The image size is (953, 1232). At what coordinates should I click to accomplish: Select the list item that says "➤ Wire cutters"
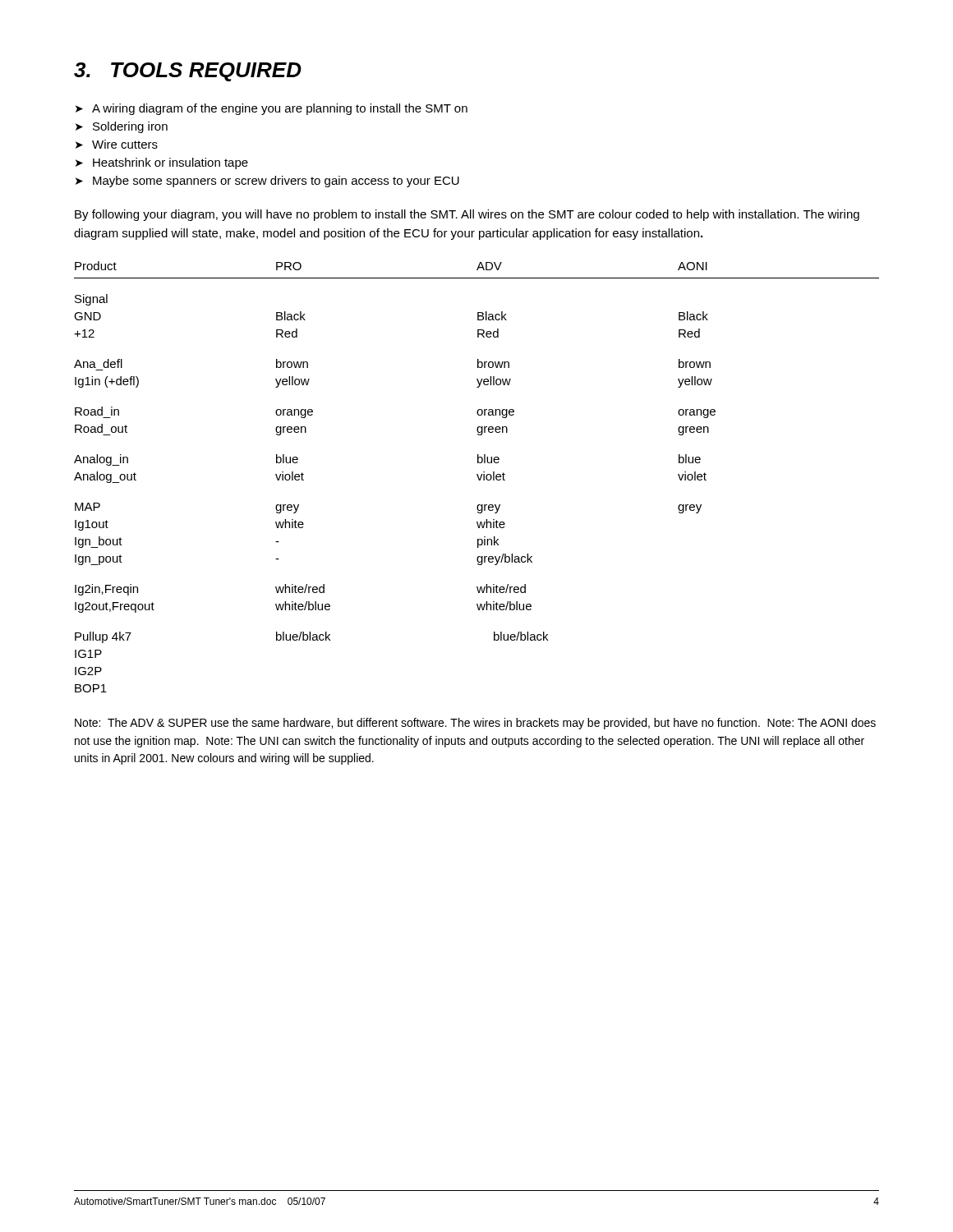[116, 144]
